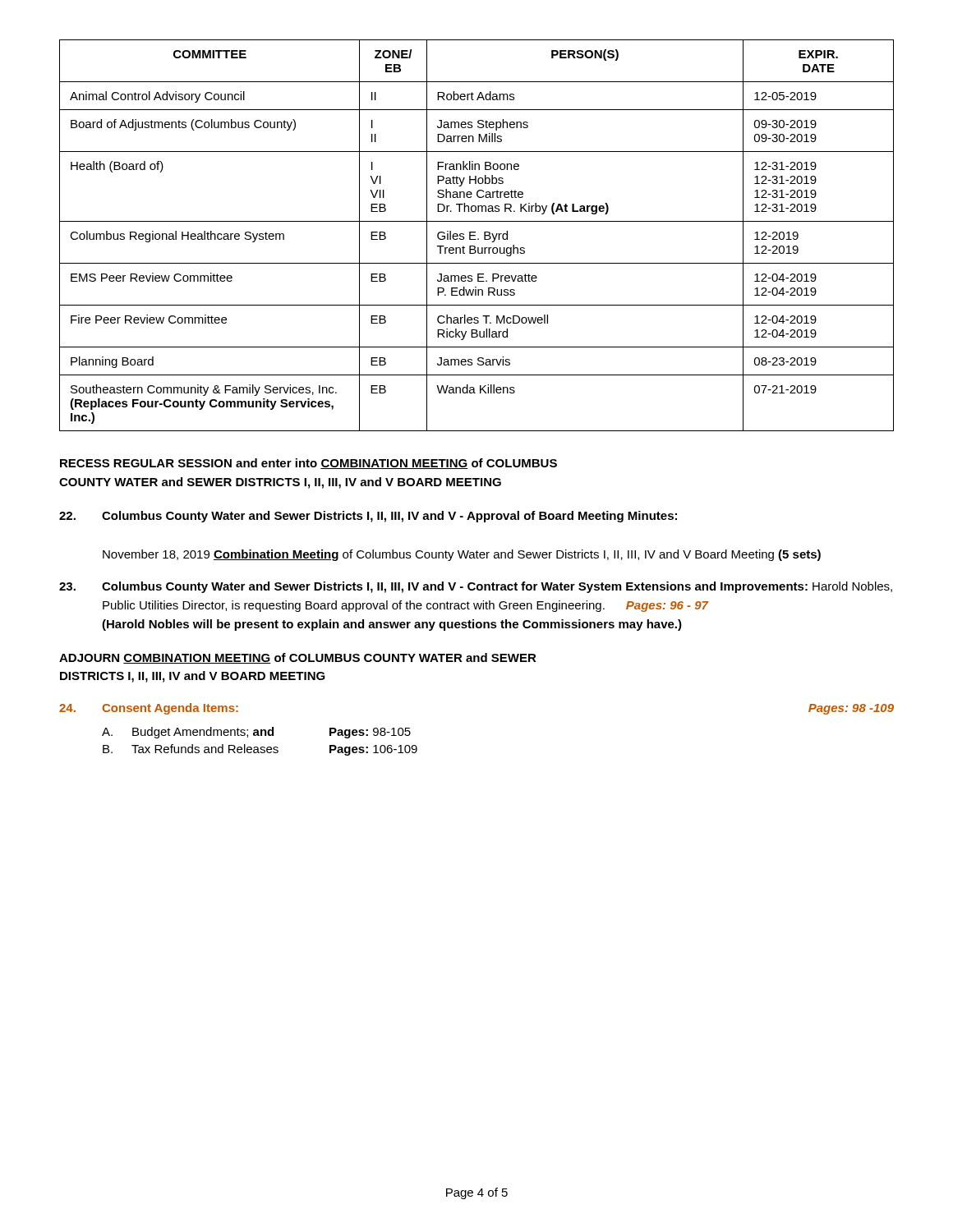Find the block on this page that starts "24. Consent Agenda"
Viewport: 953px width, 1232px height.
click(168, 708)
